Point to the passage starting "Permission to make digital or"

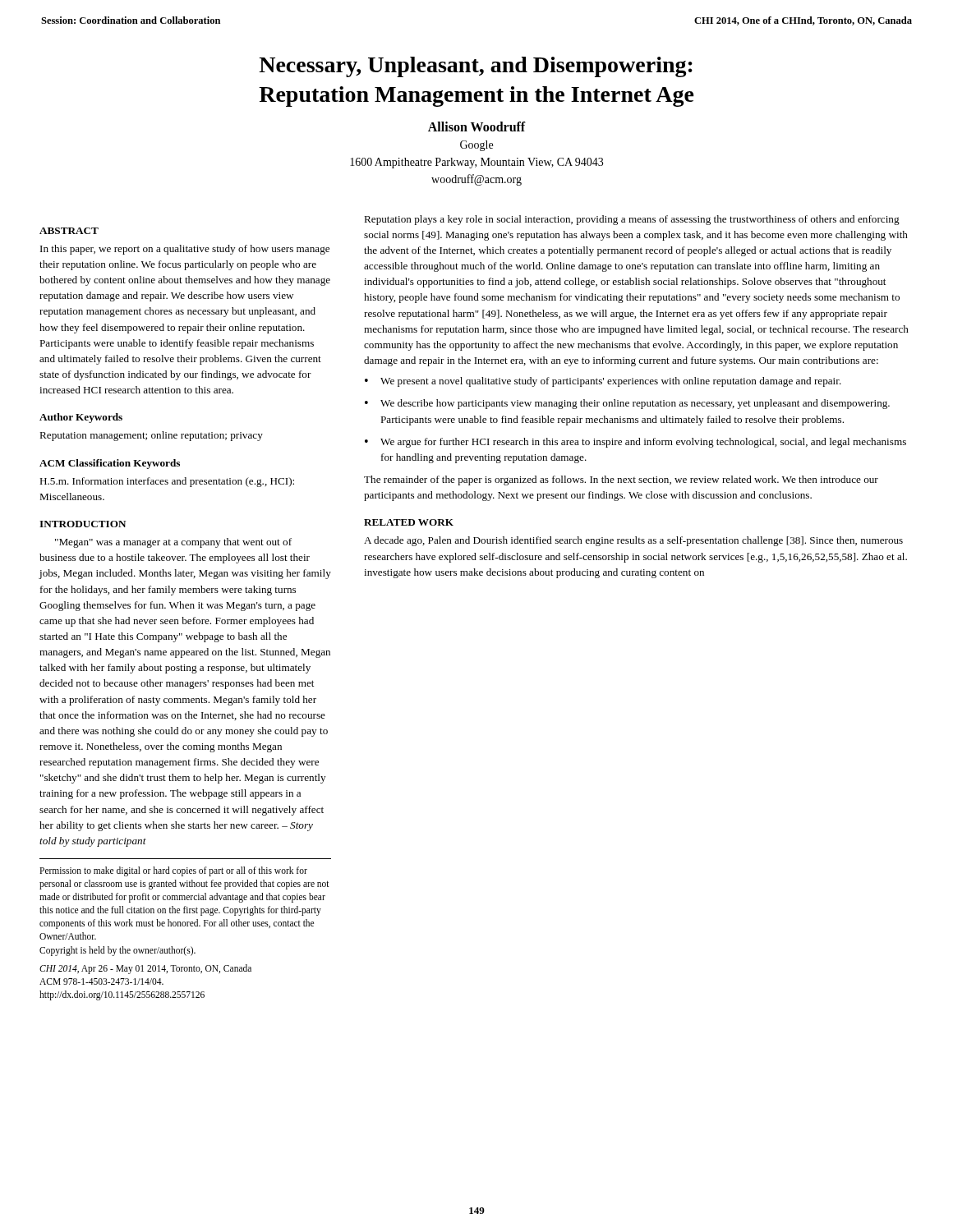tap(185, 910)
